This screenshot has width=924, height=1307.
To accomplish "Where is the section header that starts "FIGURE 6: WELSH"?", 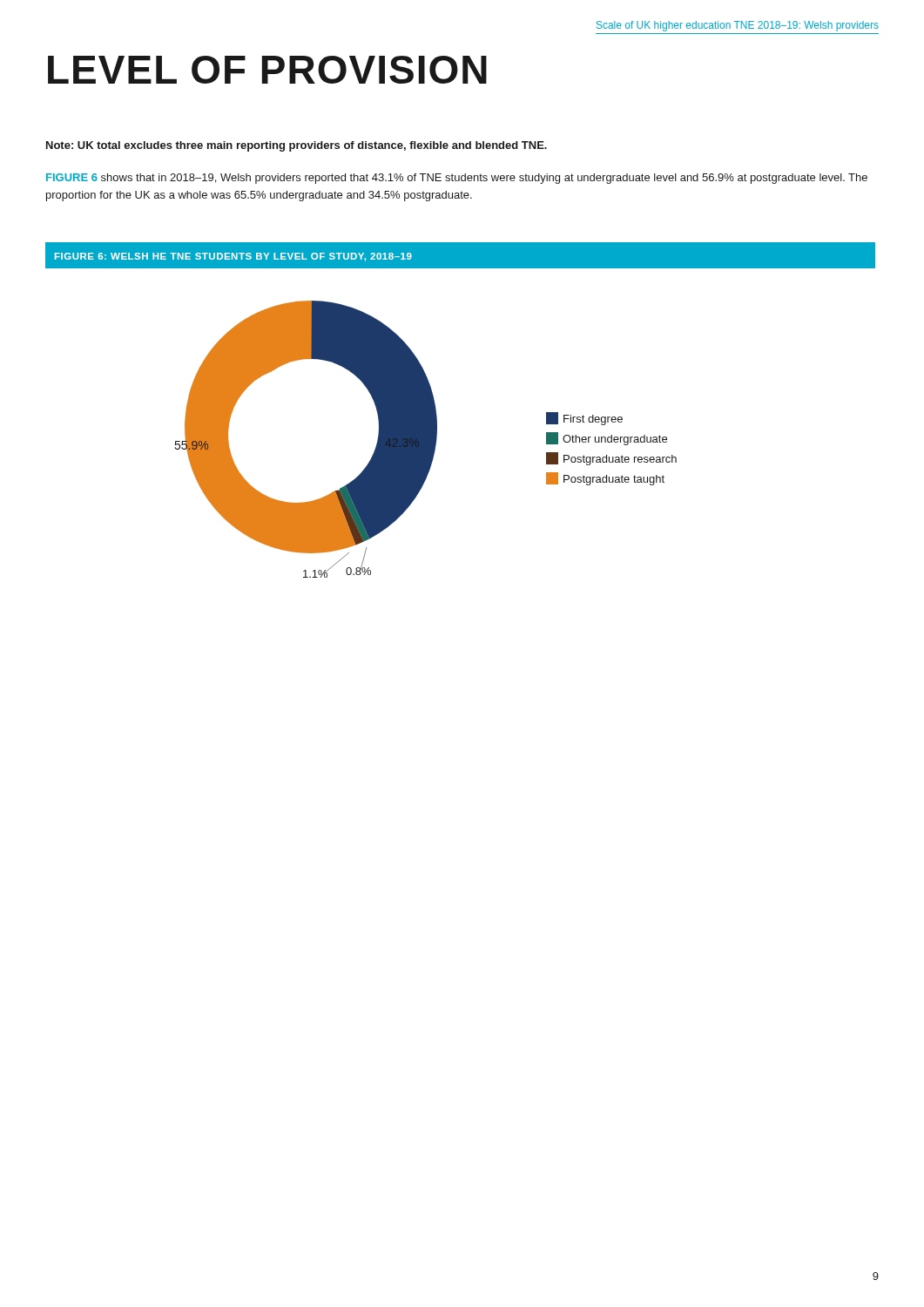I will click(233, 256).
